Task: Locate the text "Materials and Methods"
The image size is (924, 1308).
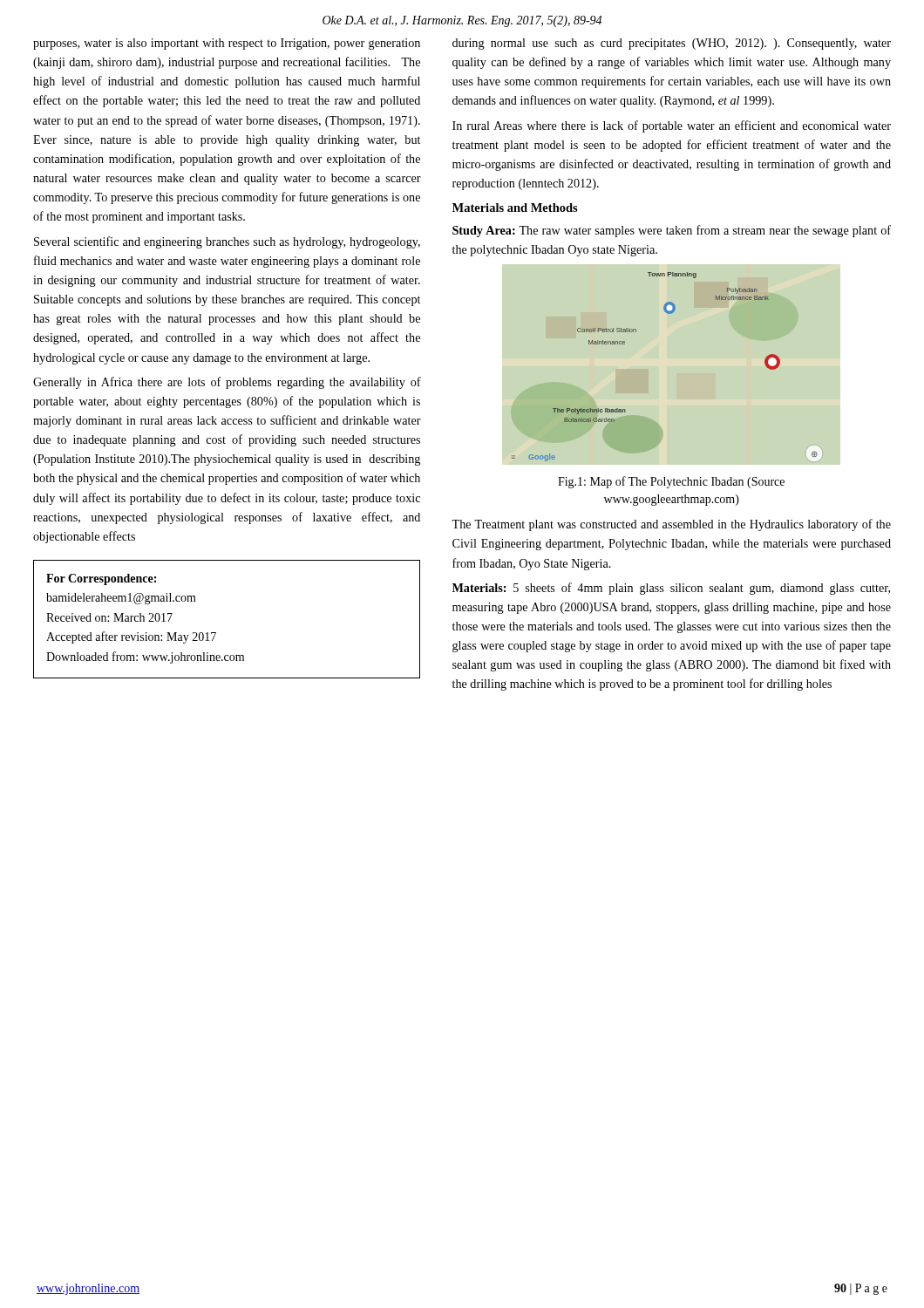Action: [515, 208]
